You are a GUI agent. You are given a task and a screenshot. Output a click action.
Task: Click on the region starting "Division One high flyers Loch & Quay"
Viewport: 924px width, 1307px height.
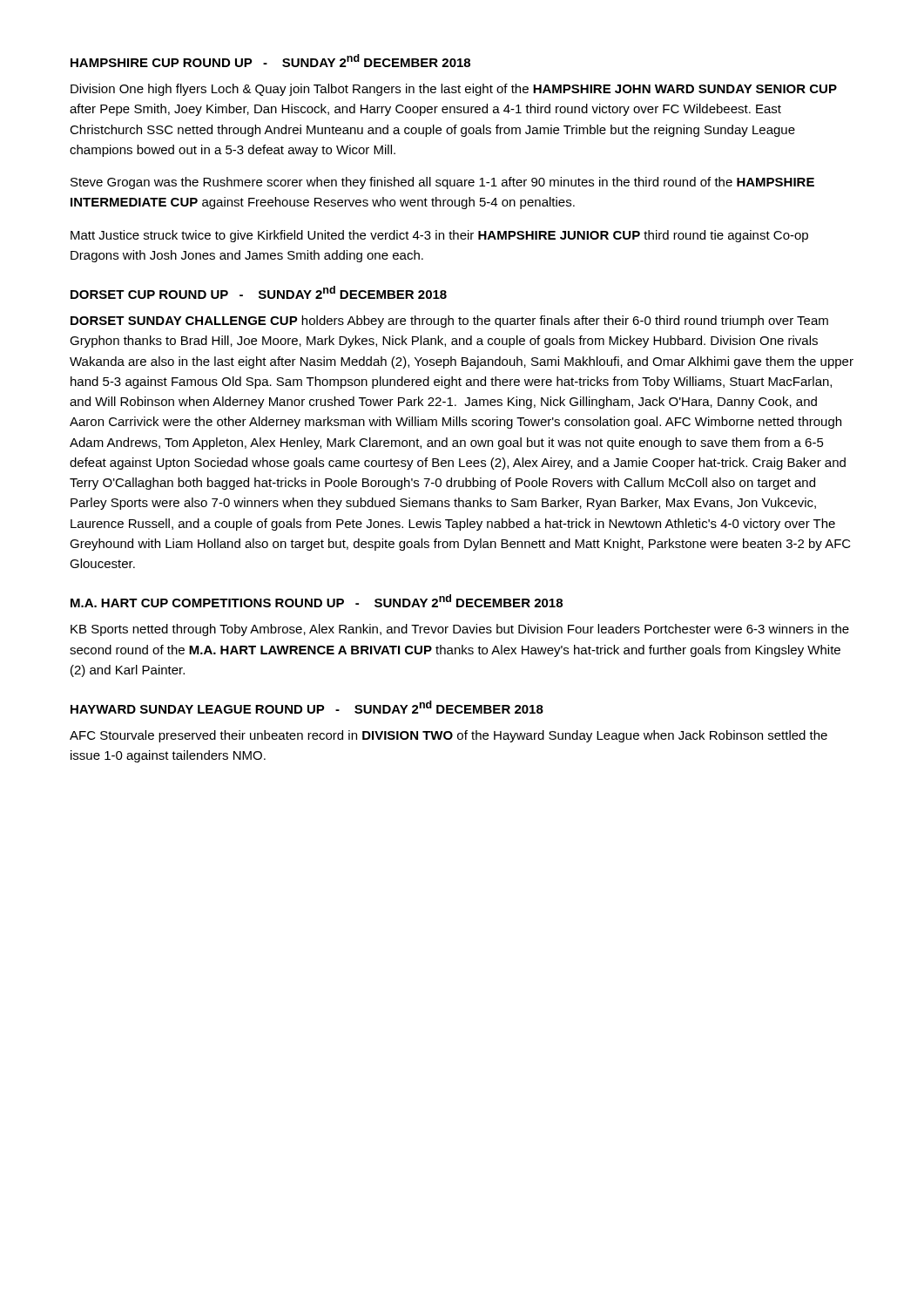(453, 119)
